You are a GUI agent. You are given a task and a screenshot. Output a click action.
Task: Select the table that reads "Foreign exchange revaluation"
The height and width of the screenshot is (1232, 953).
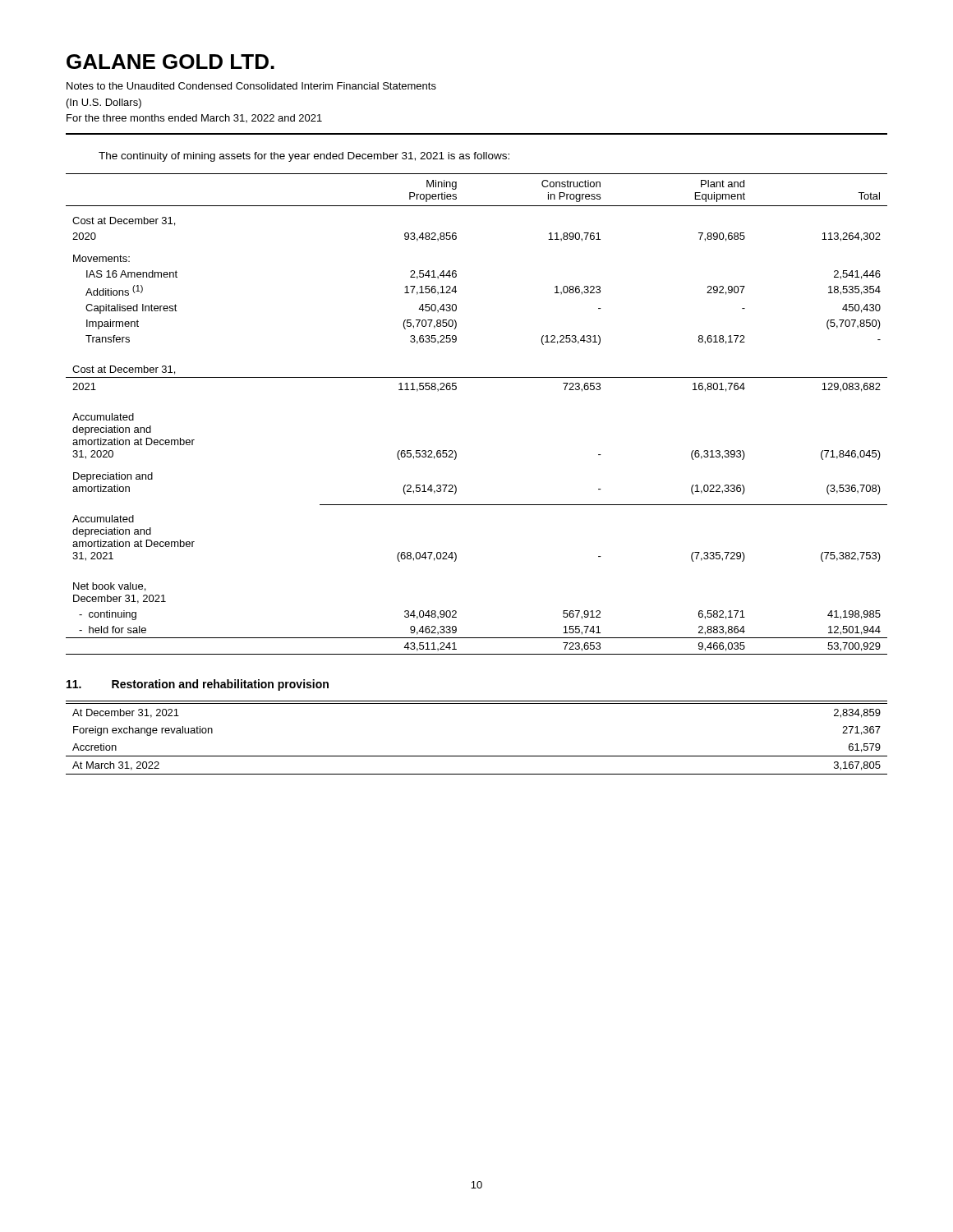476,738
